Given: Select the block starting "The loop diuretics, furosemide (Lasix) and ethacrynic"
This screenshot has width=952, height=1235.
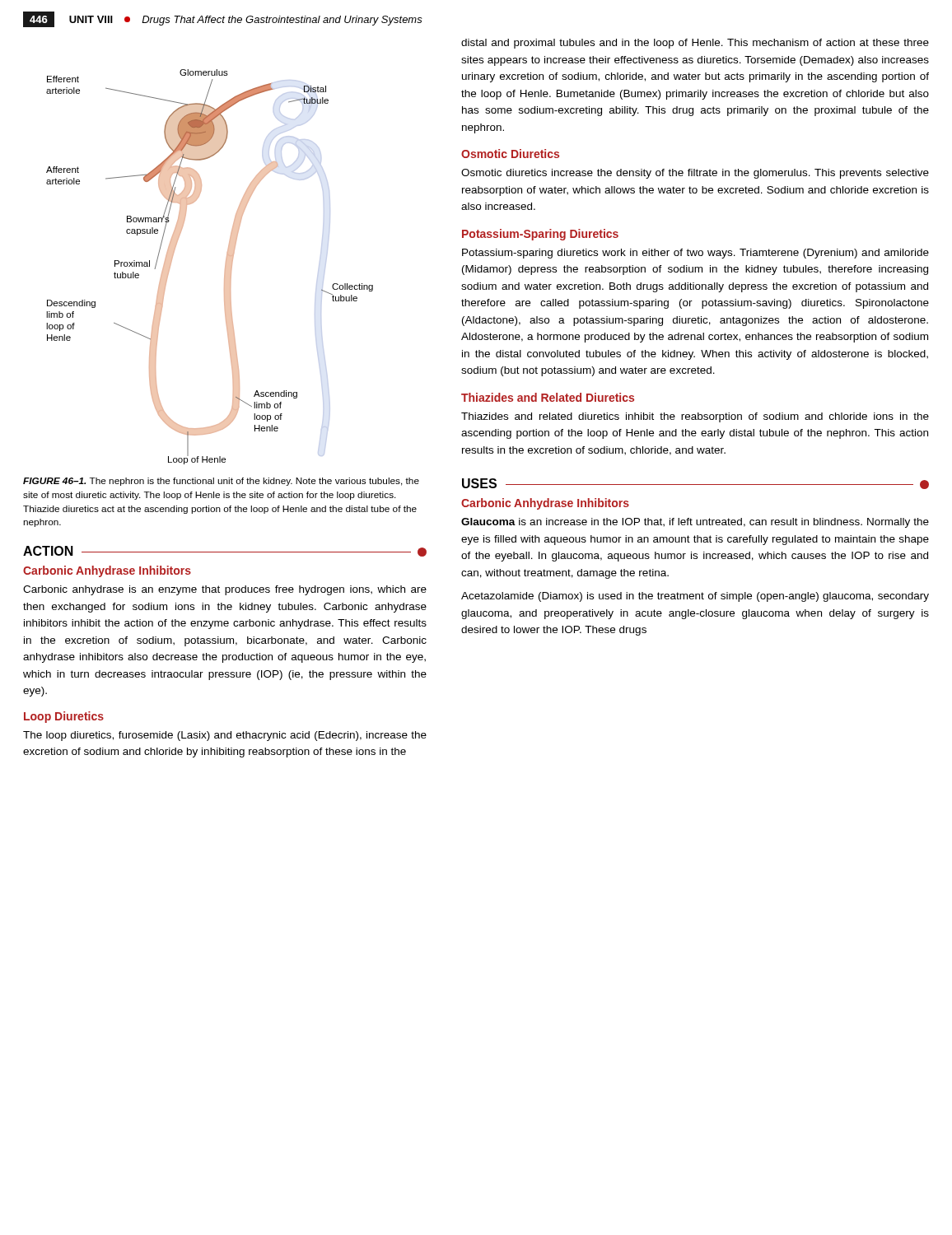Looking at the screenshot, I should pyautogui.click(x=225, y=743).
